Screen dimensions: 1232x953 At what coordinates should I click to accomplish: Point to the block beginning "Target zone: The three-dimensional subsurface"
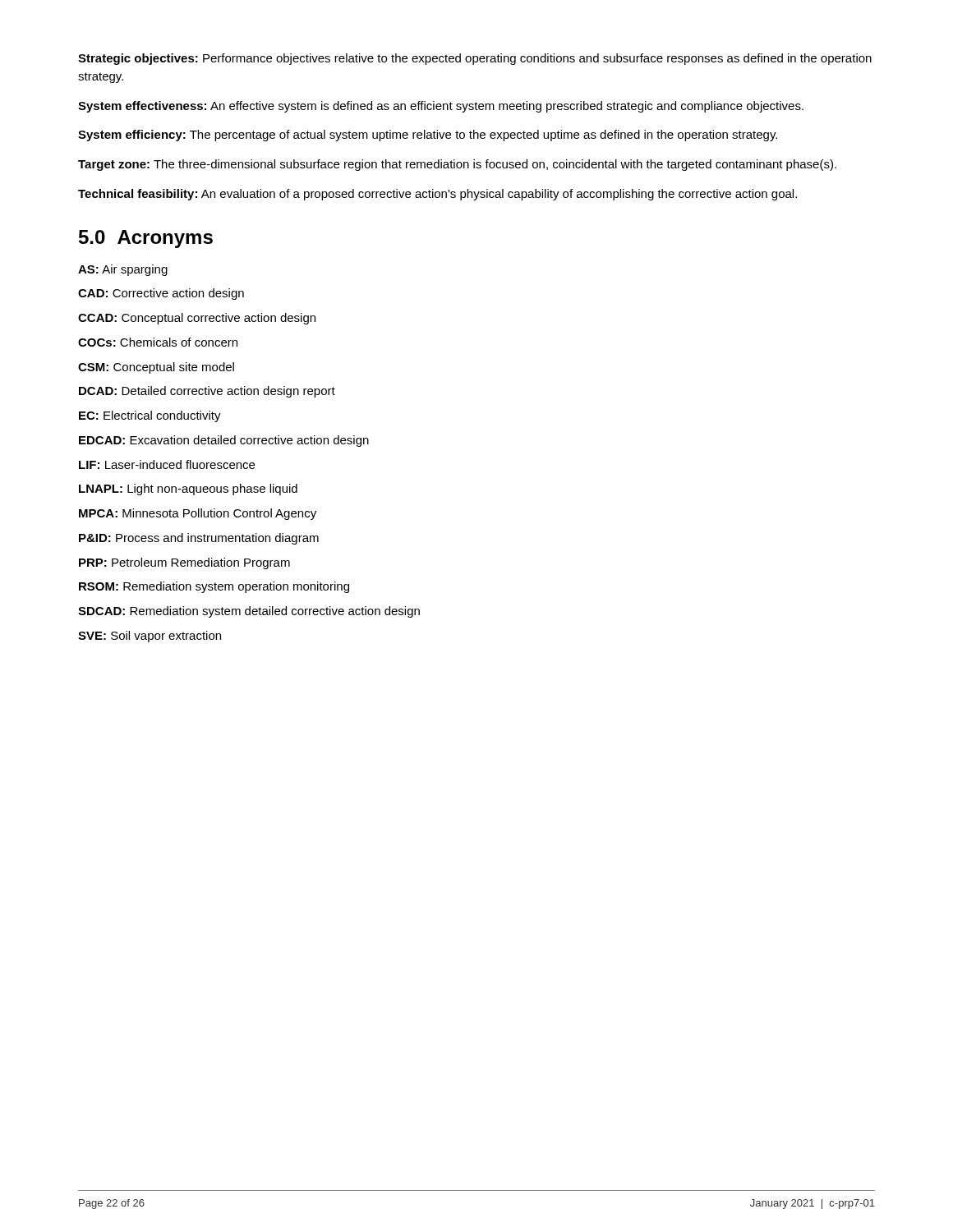[458, 164]
